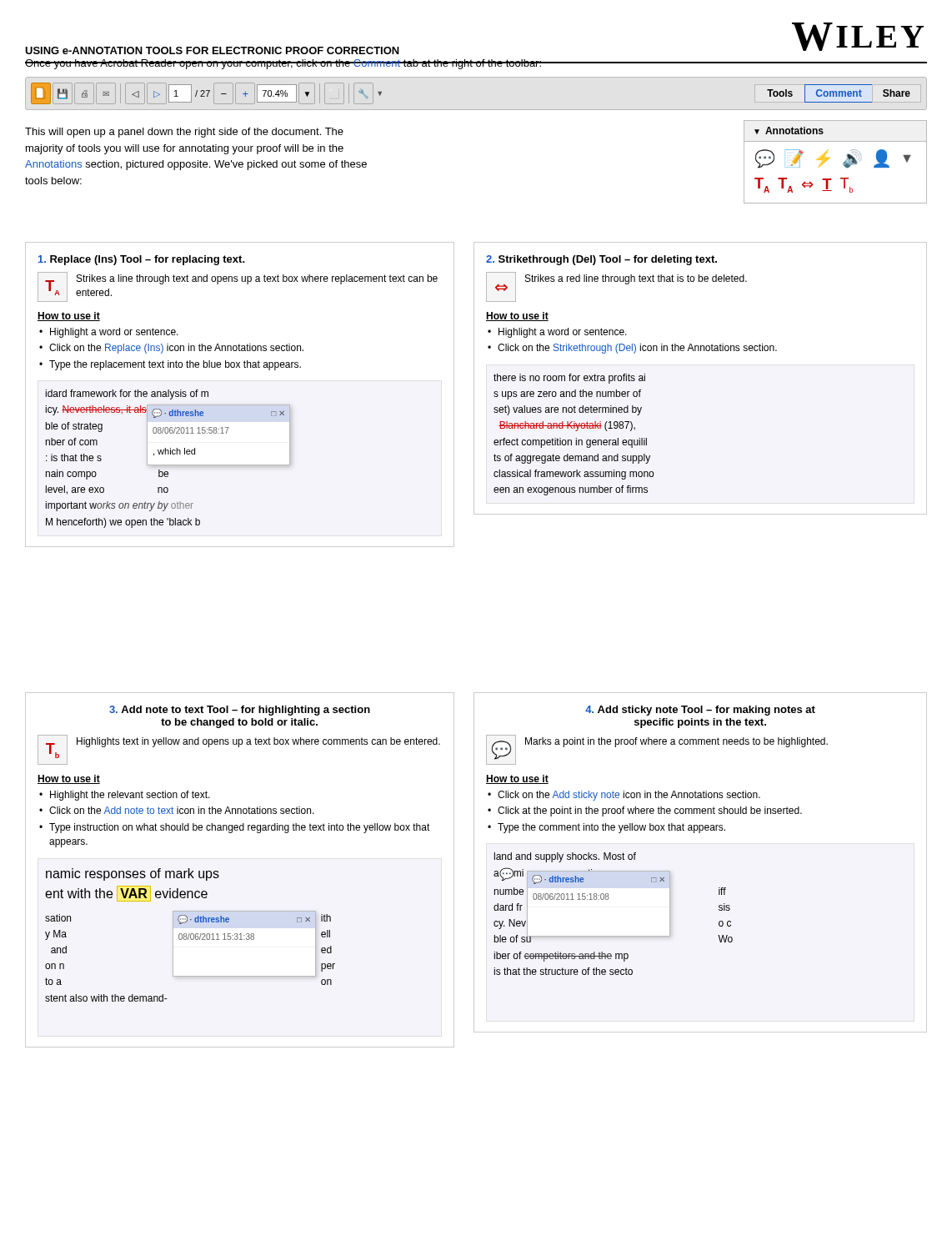Screen dimensions: 1251x952
Task: Point to the text starting "Add note to text Tool"
Action: [x=240, y=711]
